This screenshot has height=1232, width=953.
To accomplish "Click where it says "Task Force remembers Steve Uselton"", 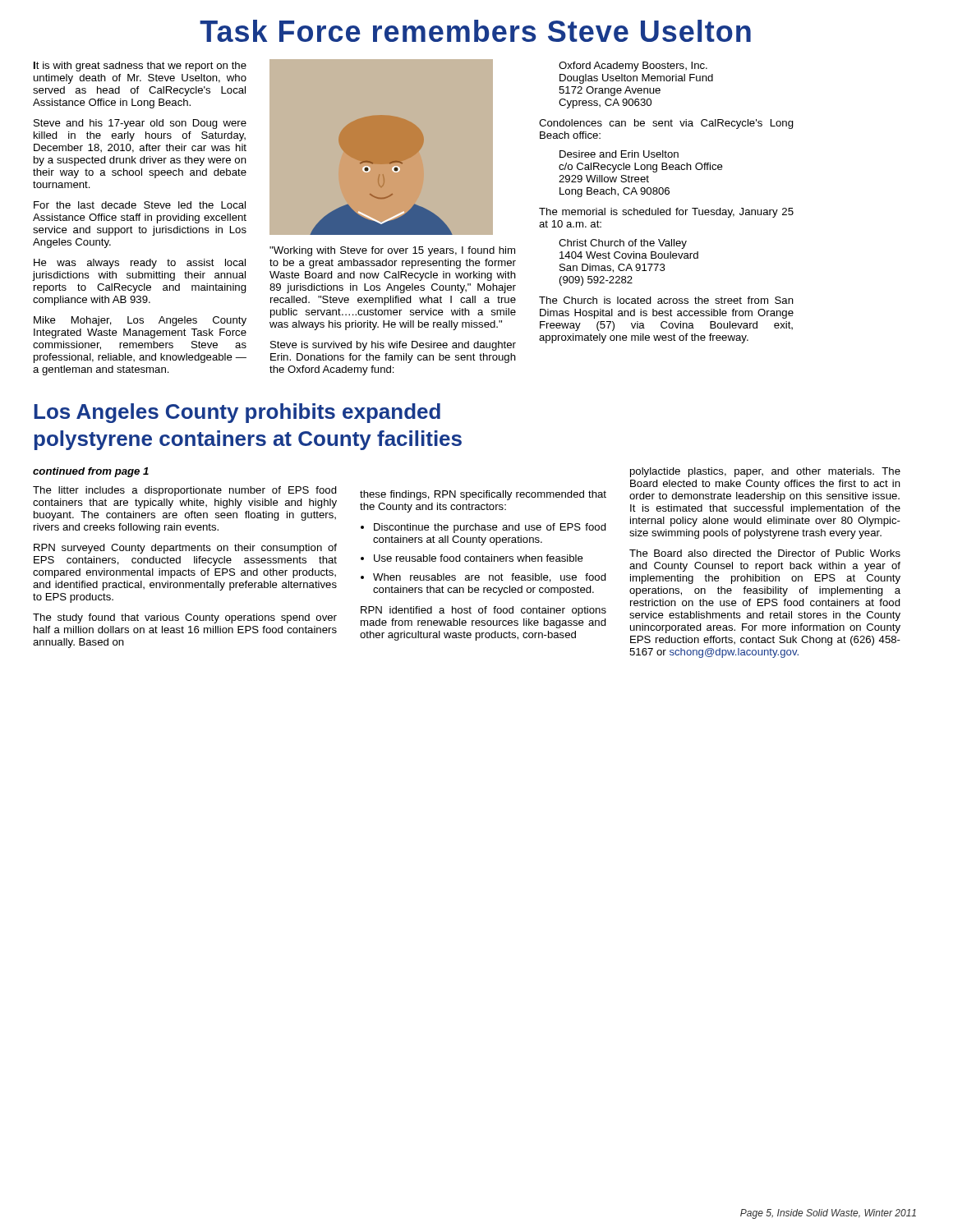I will point(476,32).
